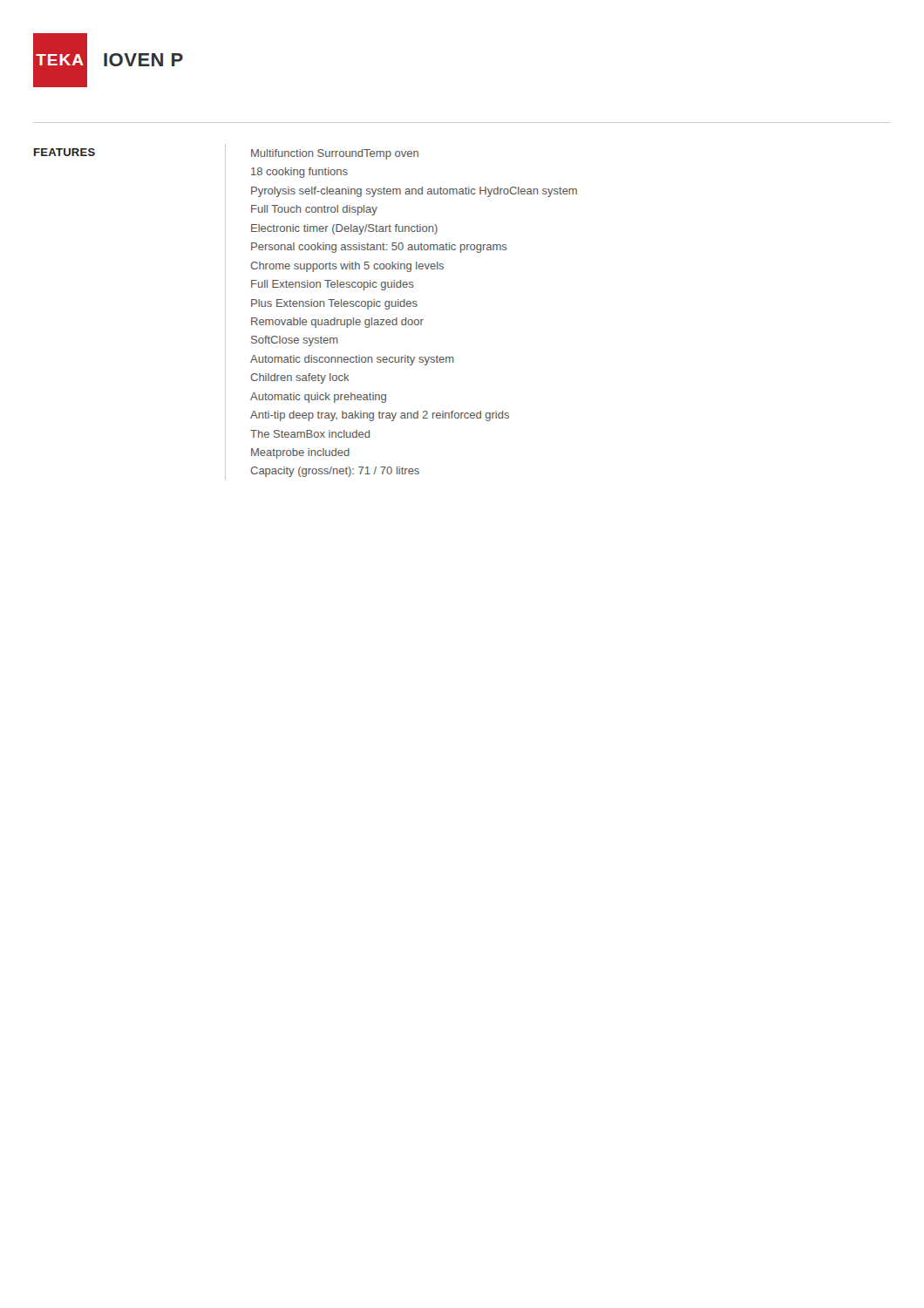Find the list item that reads "Pyrolysis self-cleaning system and automatic HydroClean system"

pos(414,190)
